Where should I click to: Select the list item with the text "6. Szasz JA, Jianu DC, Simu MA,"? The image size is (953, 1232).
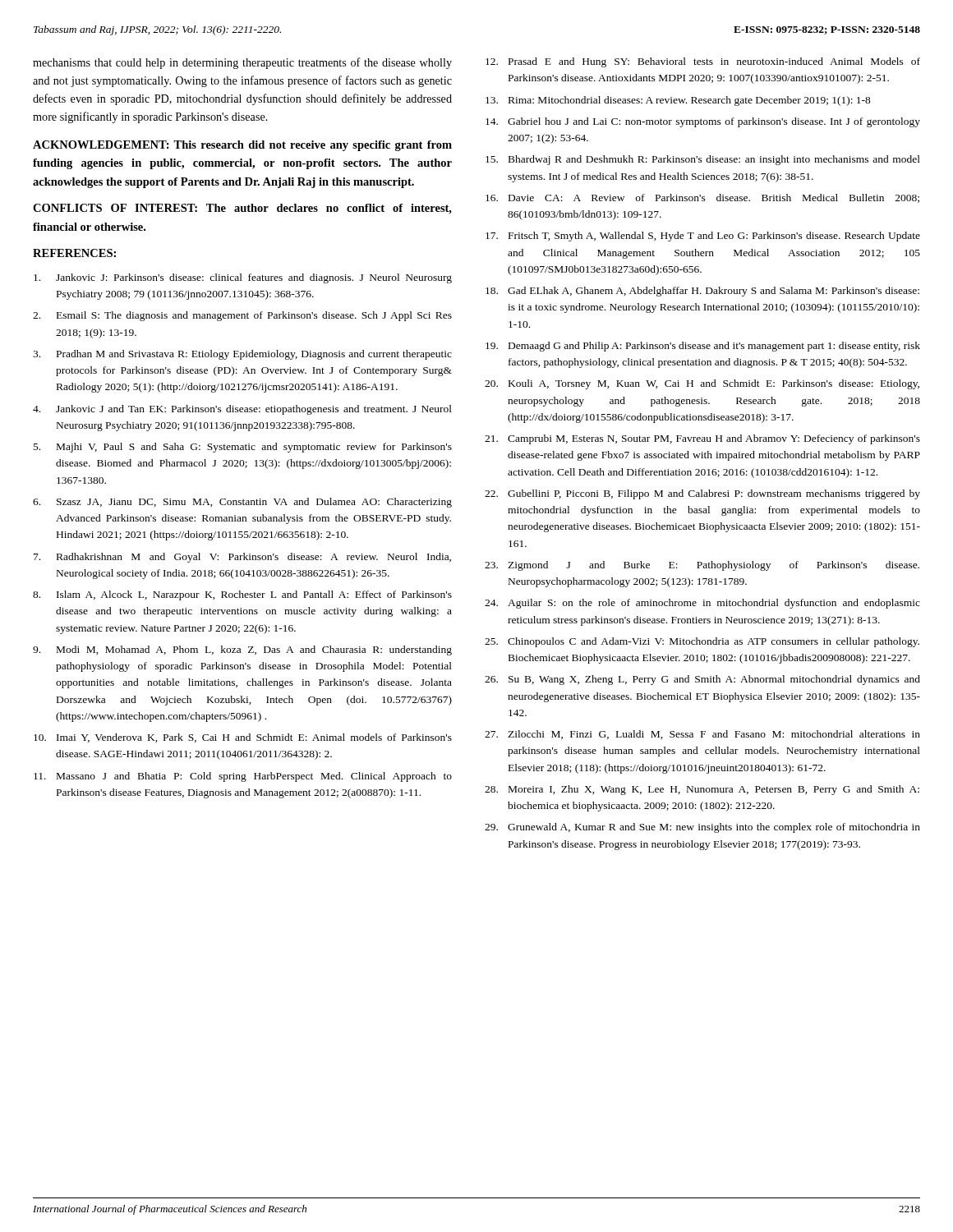242,518
